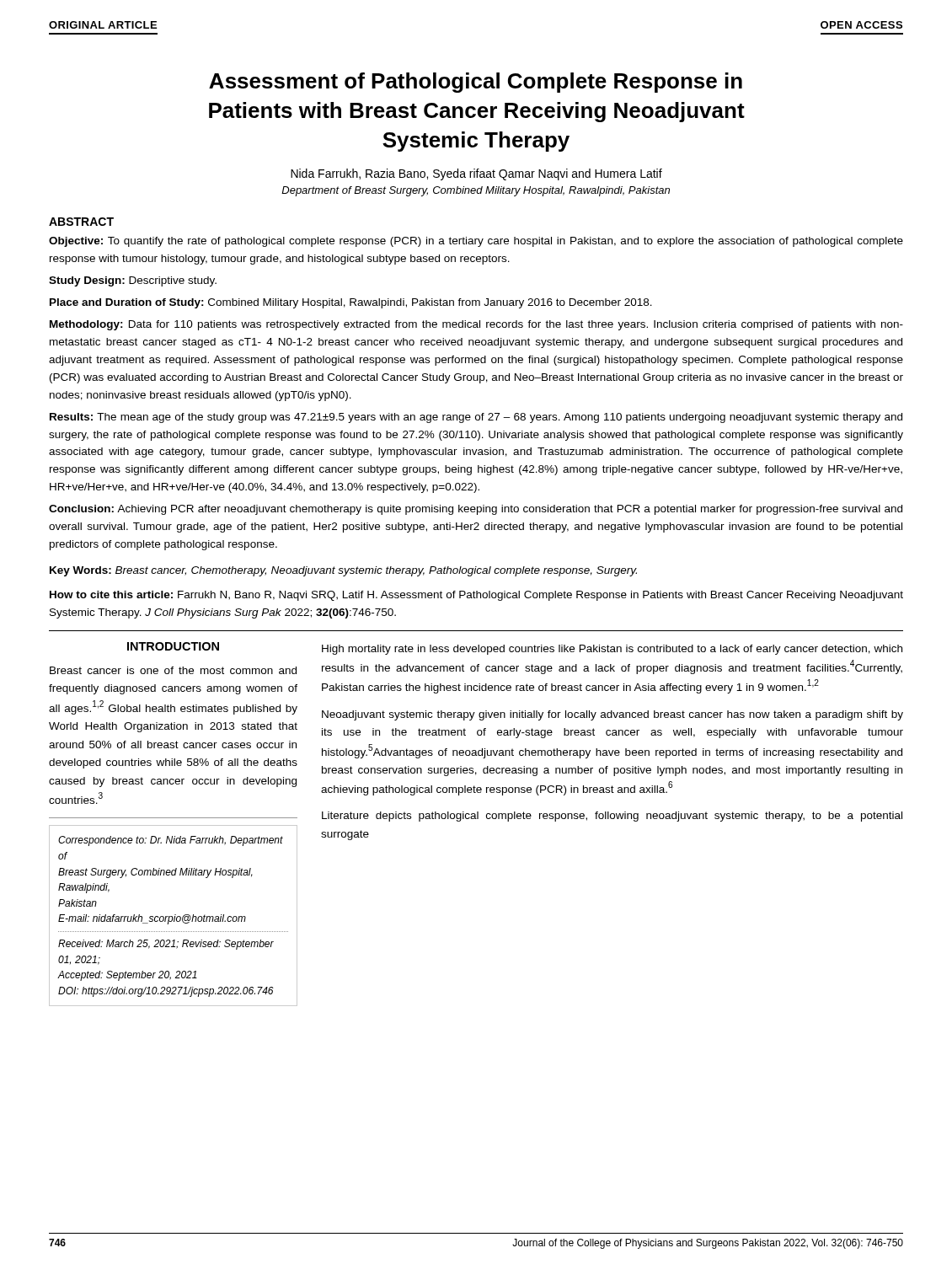Image resolution: width=952 pixels, height=1264 pixels.
Task: Select the block starting "Department of Breast Surgery, Combined"
Action: (476, 190)
